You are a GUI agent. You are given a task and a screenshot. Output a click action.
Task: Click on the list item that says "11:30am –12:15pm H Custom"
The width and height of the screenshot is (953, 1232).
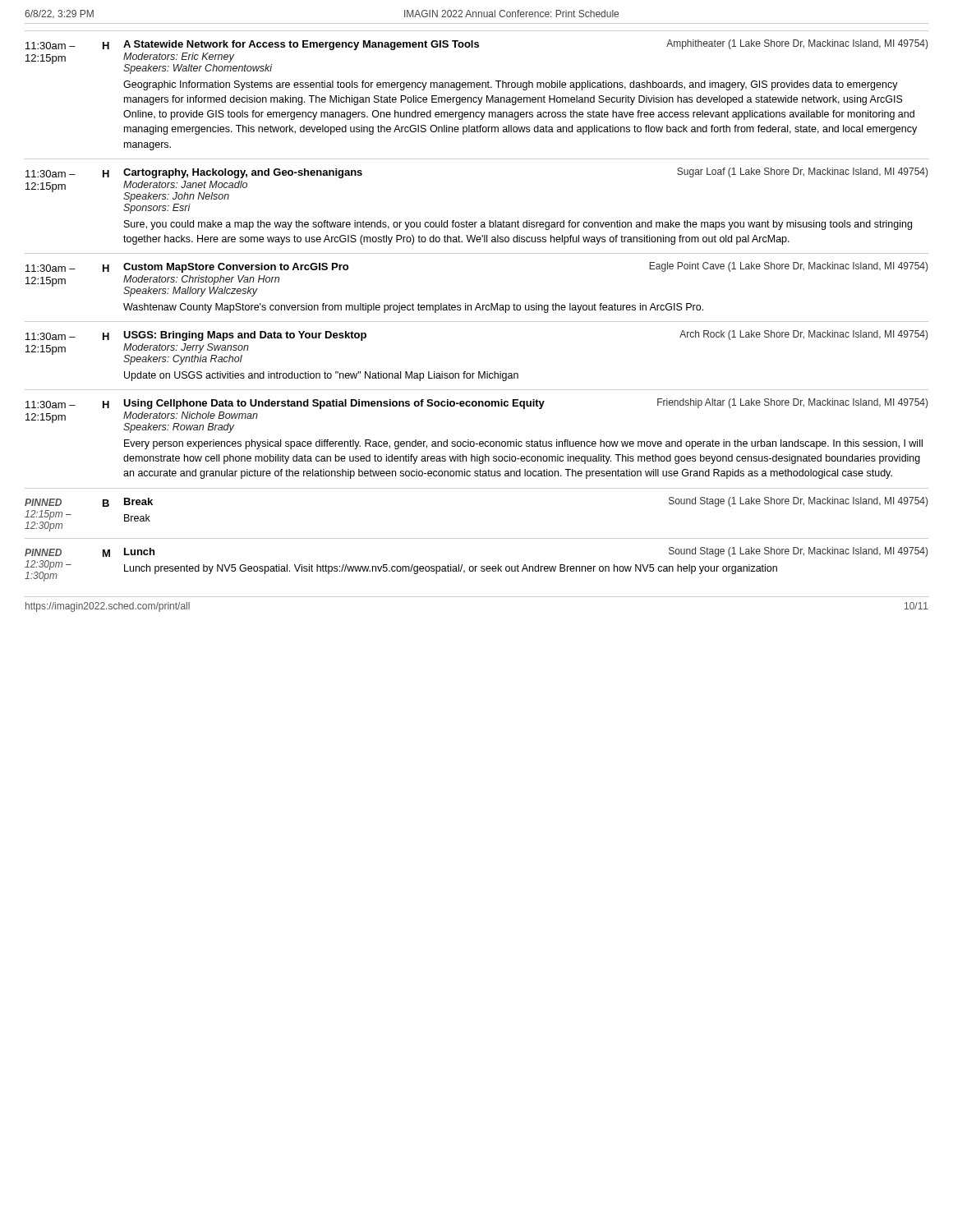tap(45, 267)
